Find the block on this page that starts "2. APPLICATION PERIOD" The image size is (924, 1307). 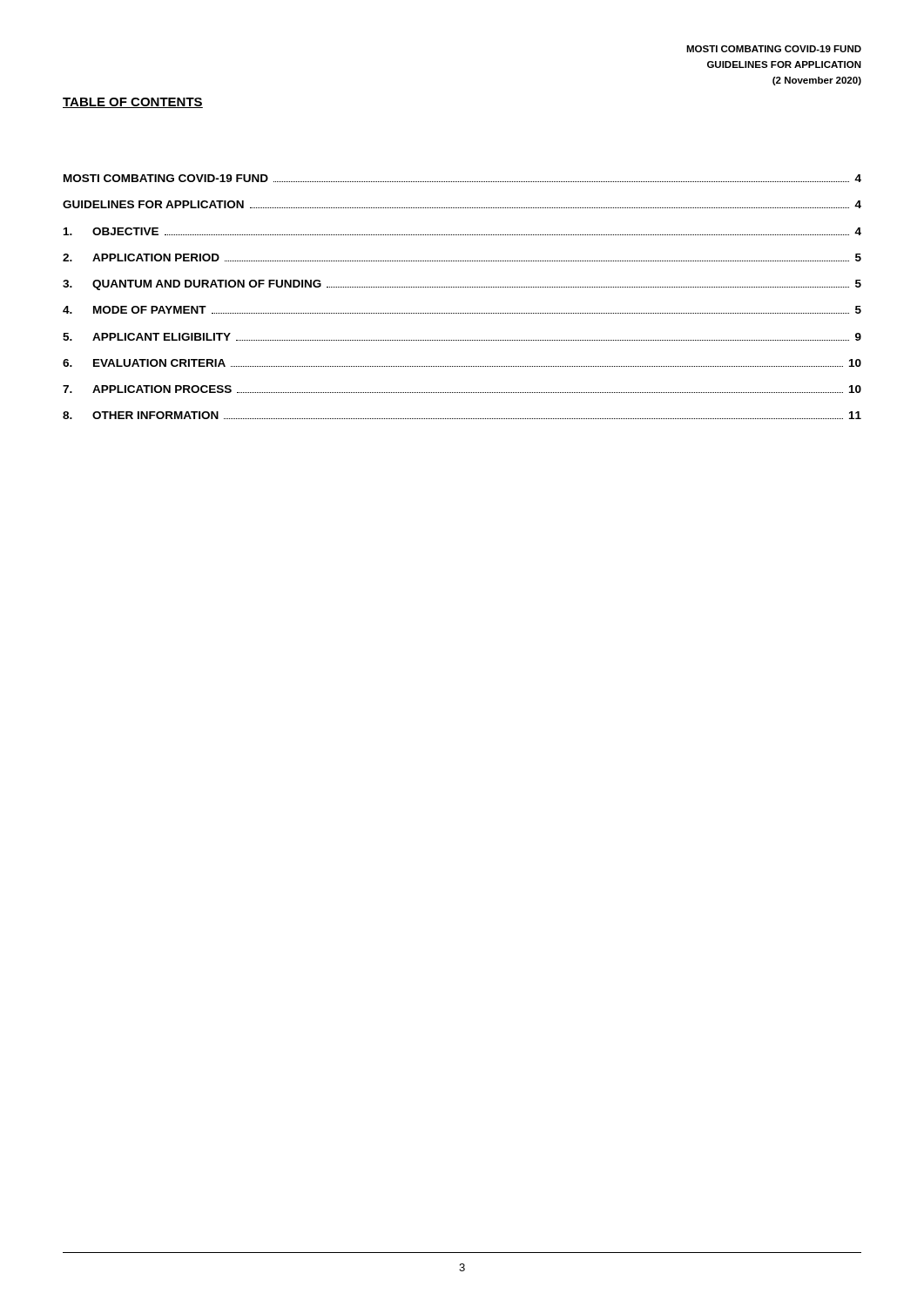pyautogui.click(x=462, y=258)
